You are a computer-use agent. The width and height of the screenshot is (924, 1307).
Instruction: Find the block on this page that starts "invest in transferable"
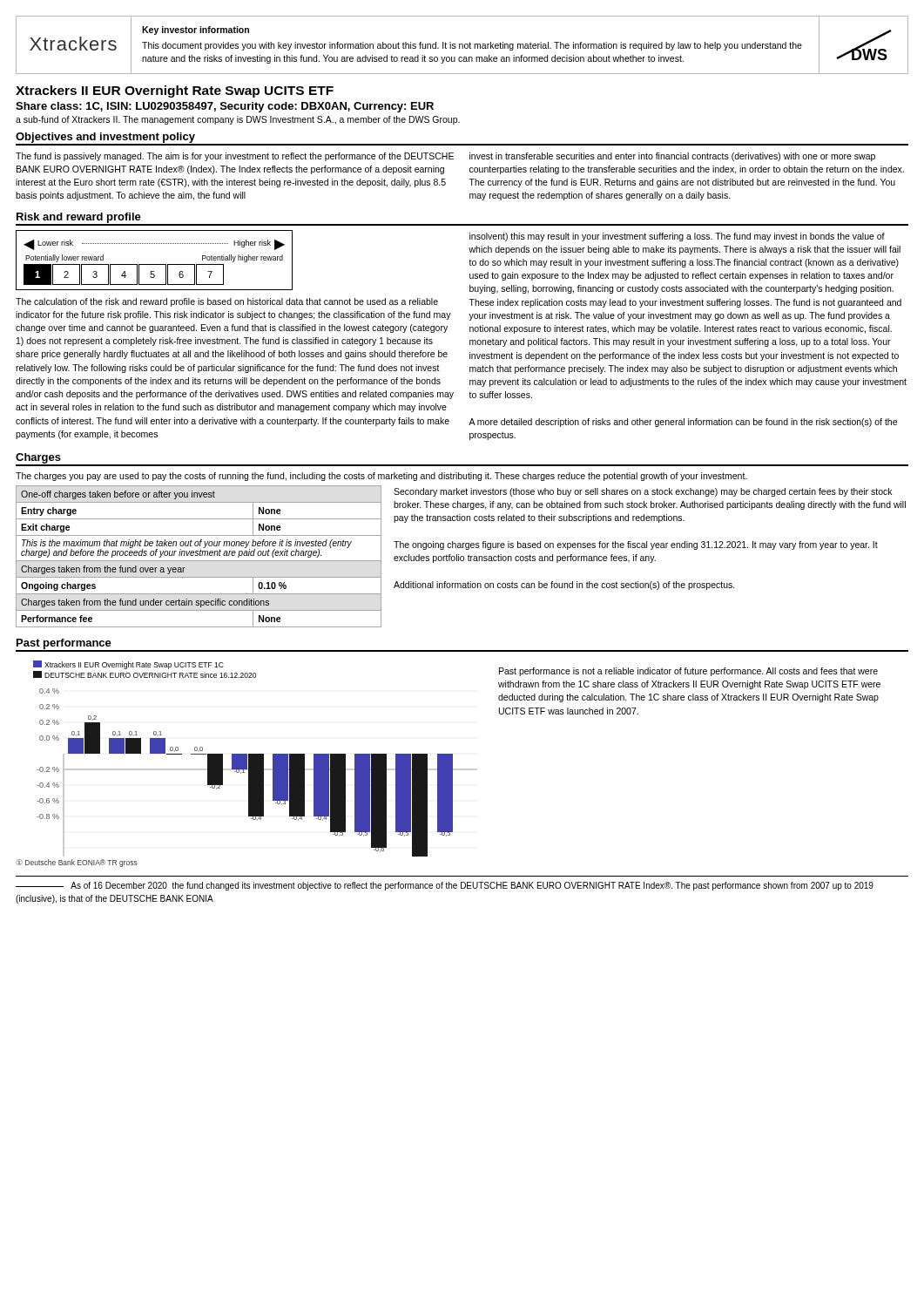pyautogui.click(x=687, y=176)
